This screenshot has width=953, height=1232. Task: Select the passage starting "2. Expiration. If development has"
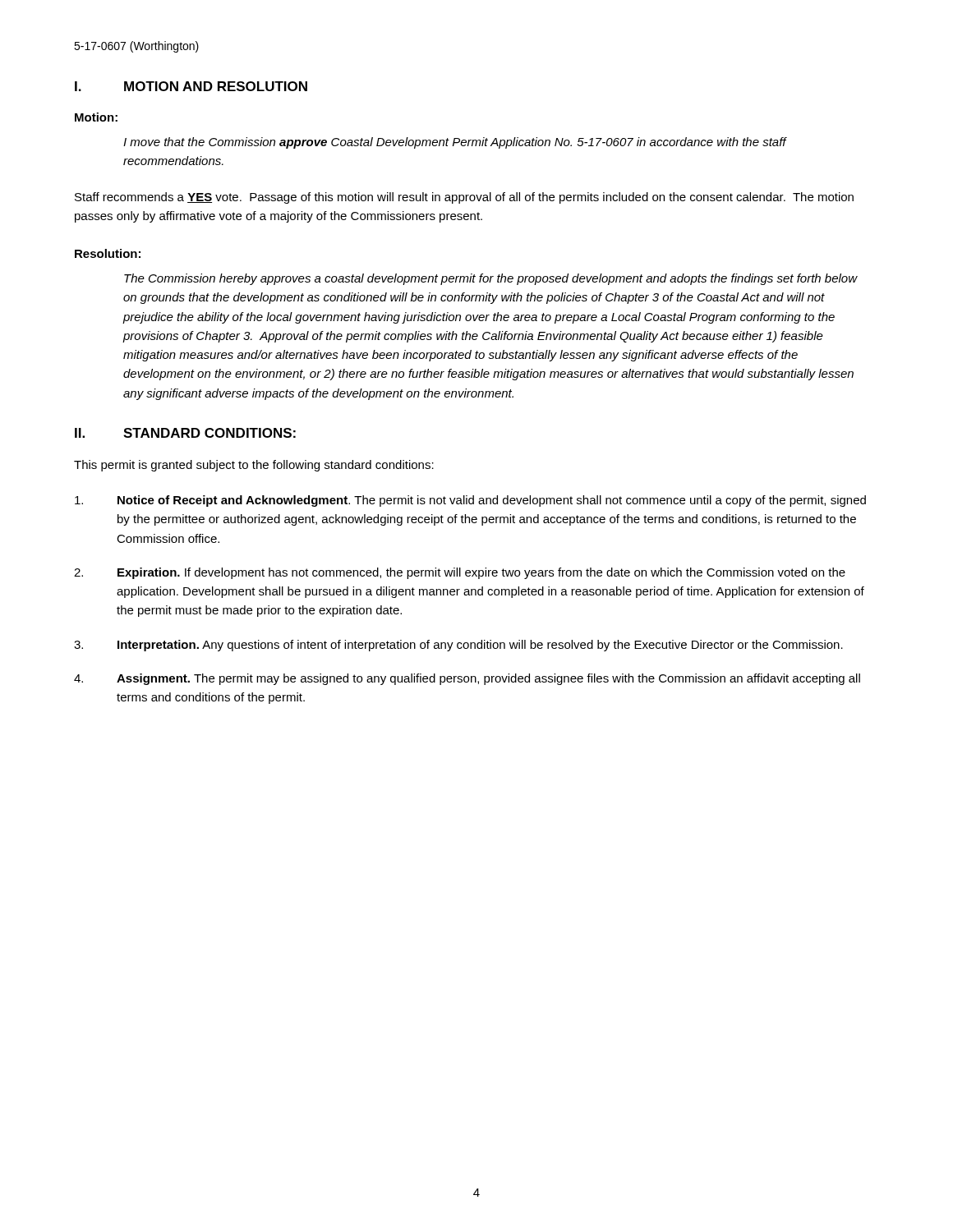(x=476, y=591)
